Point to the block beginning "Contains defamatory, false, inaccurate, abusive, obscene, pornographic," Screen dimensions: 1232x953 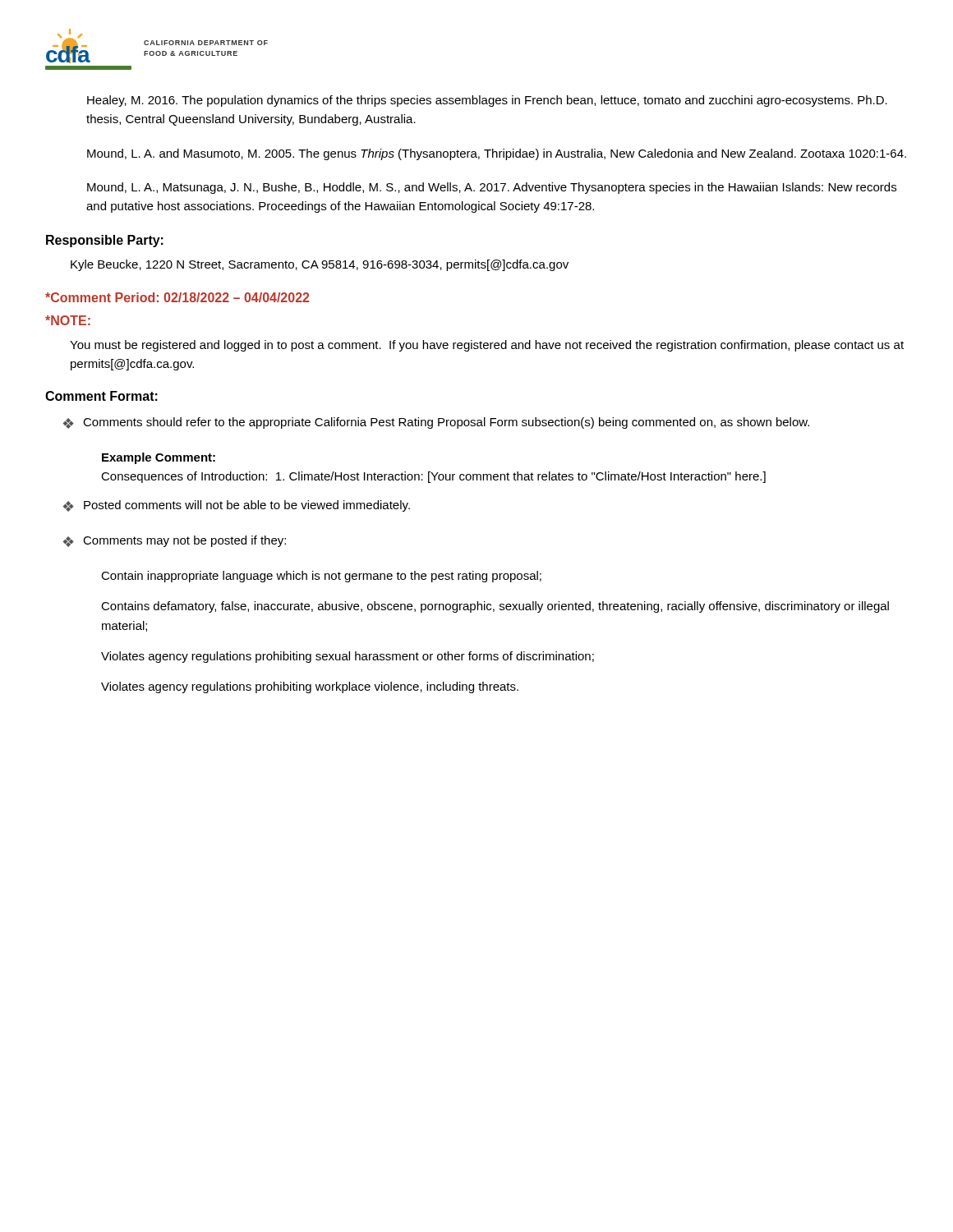(495, 616)
